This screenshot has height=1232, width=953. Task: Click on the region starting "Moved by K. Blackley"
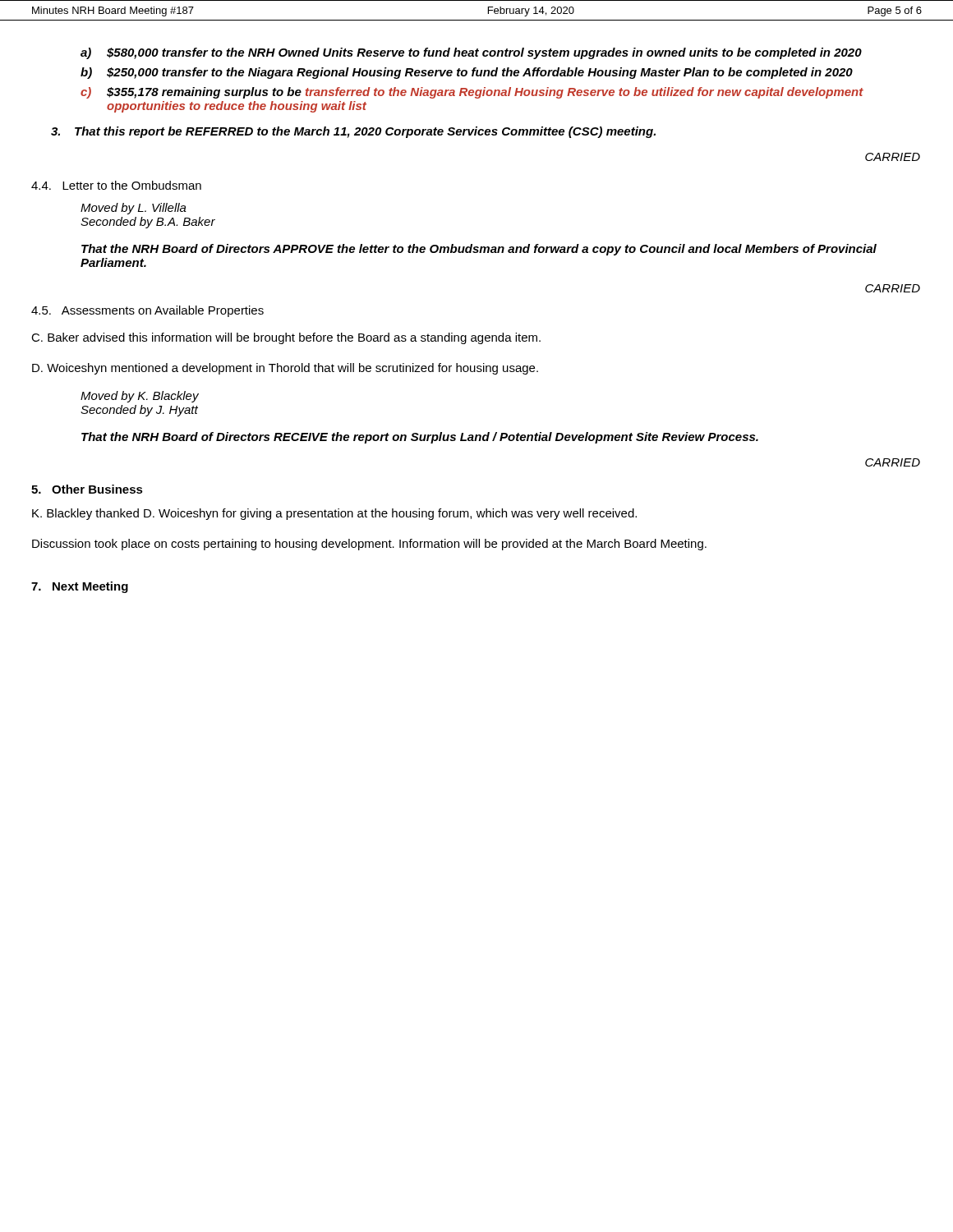[x=139, y=402]
